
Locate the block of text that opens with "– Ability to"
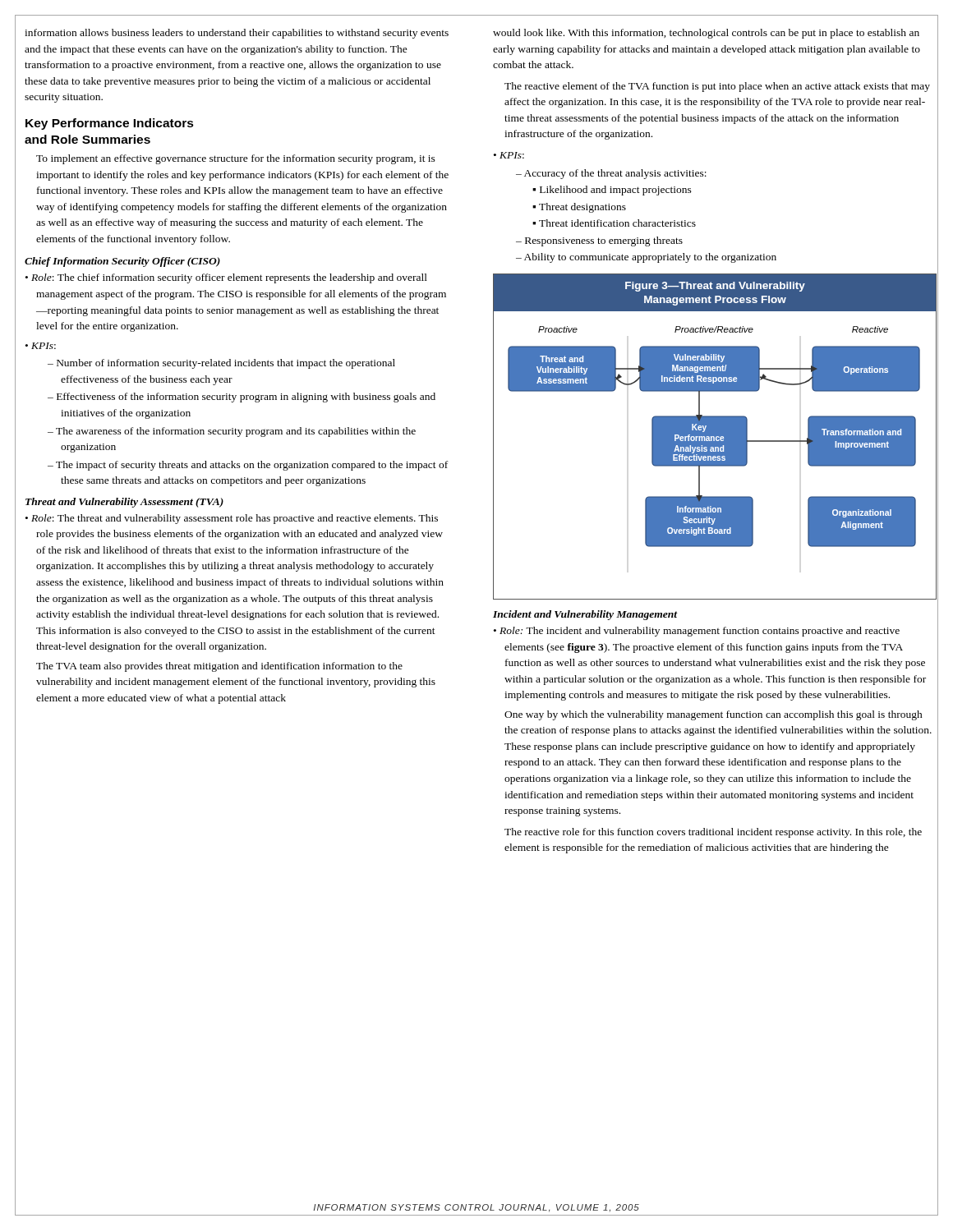click(726, 257)
